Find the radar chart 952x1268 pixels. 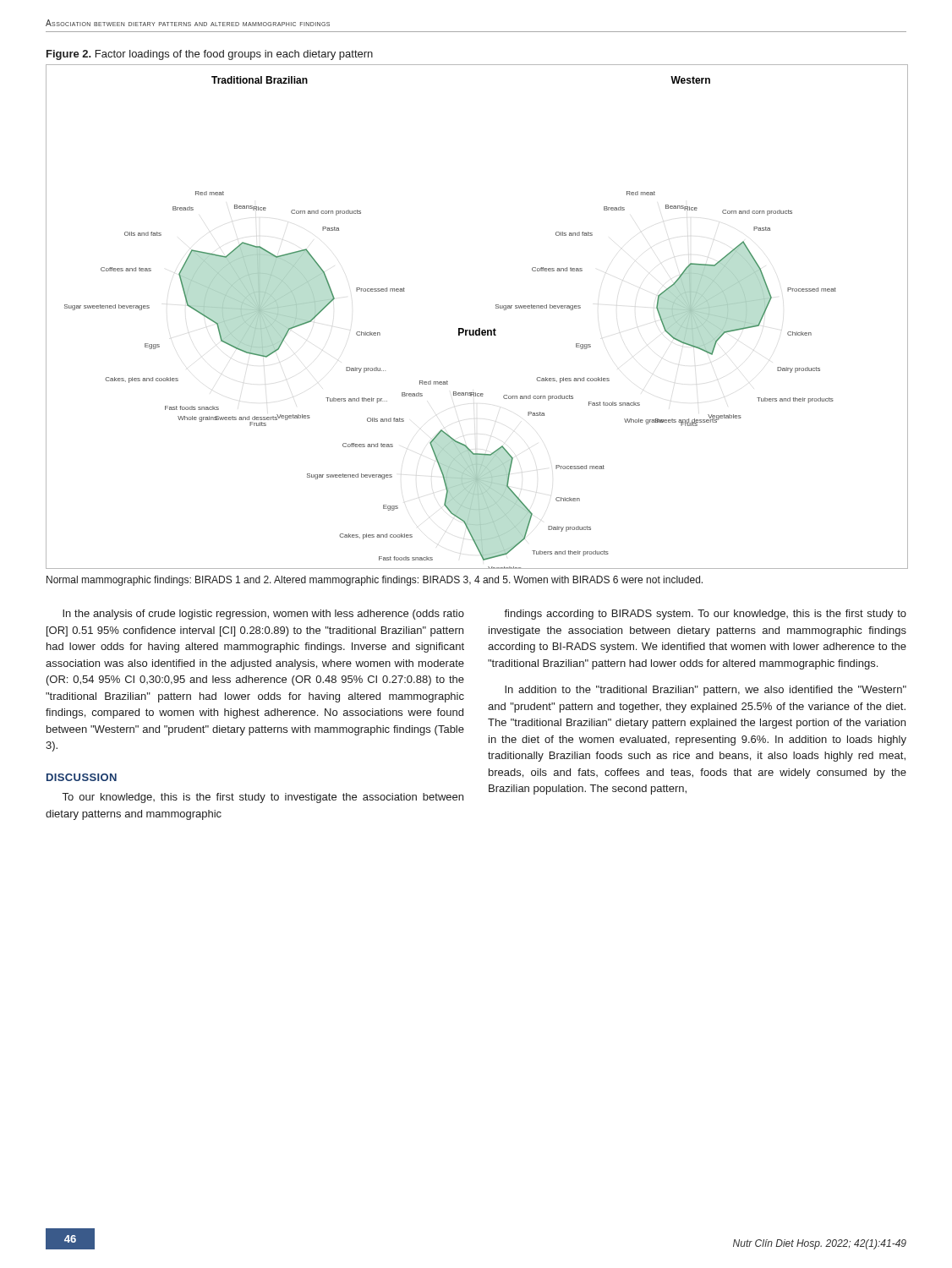(x=477, y=317)
